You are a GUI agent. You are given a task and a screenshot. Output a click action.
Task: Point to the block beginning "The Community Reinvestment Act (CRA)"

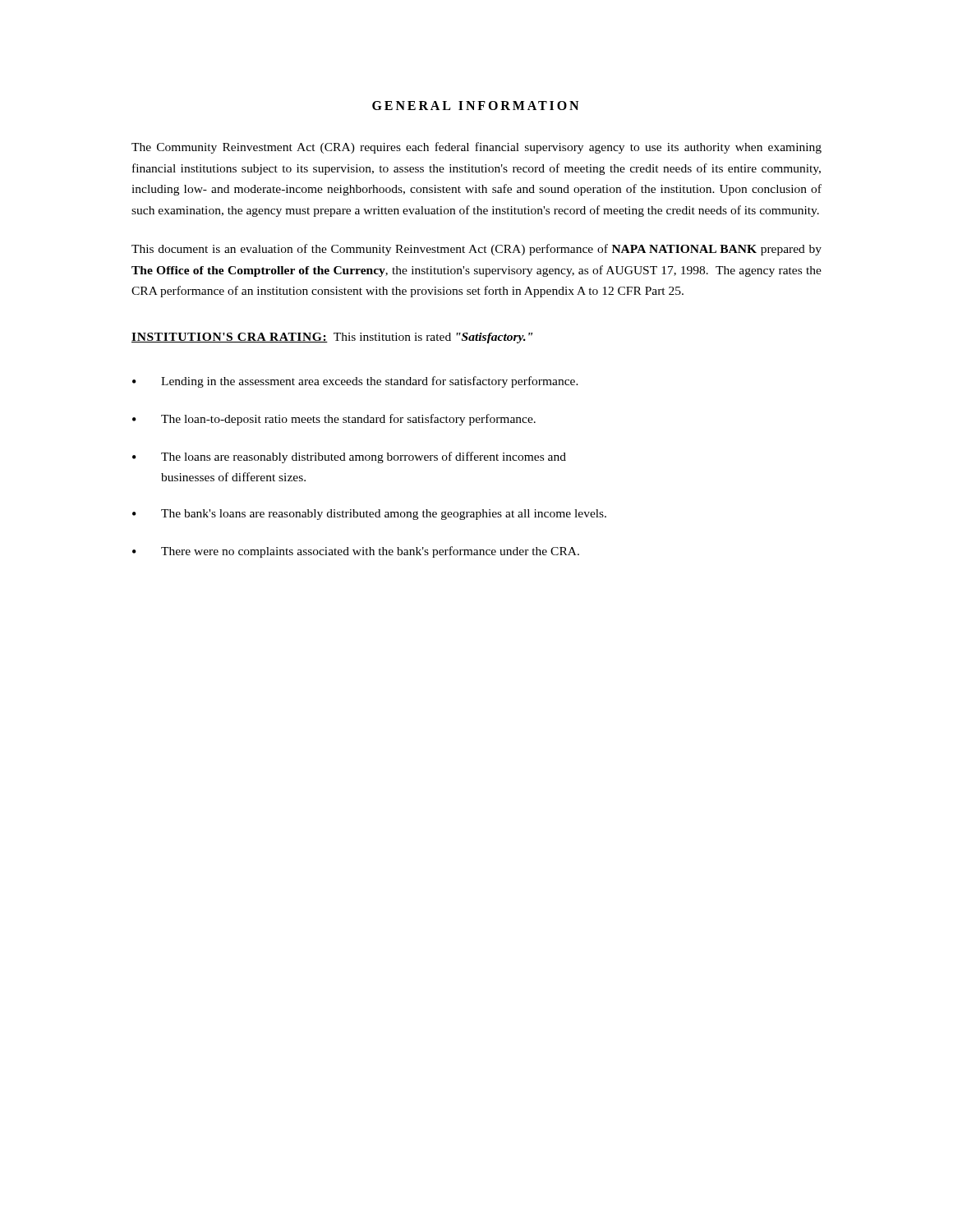(476, 178)
